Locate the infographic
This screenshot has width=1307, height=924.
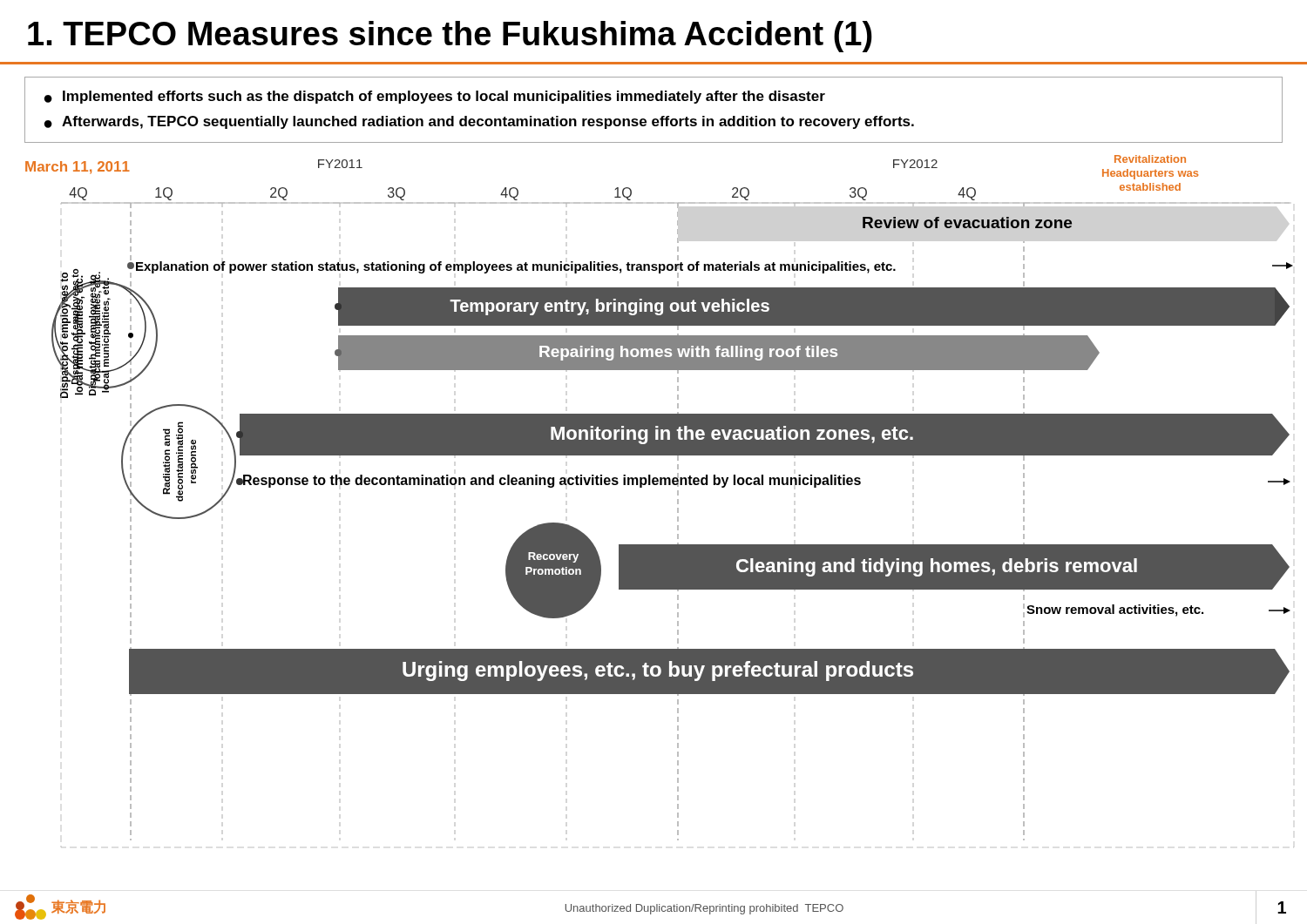pyautogui.click(x=654, y=518)
